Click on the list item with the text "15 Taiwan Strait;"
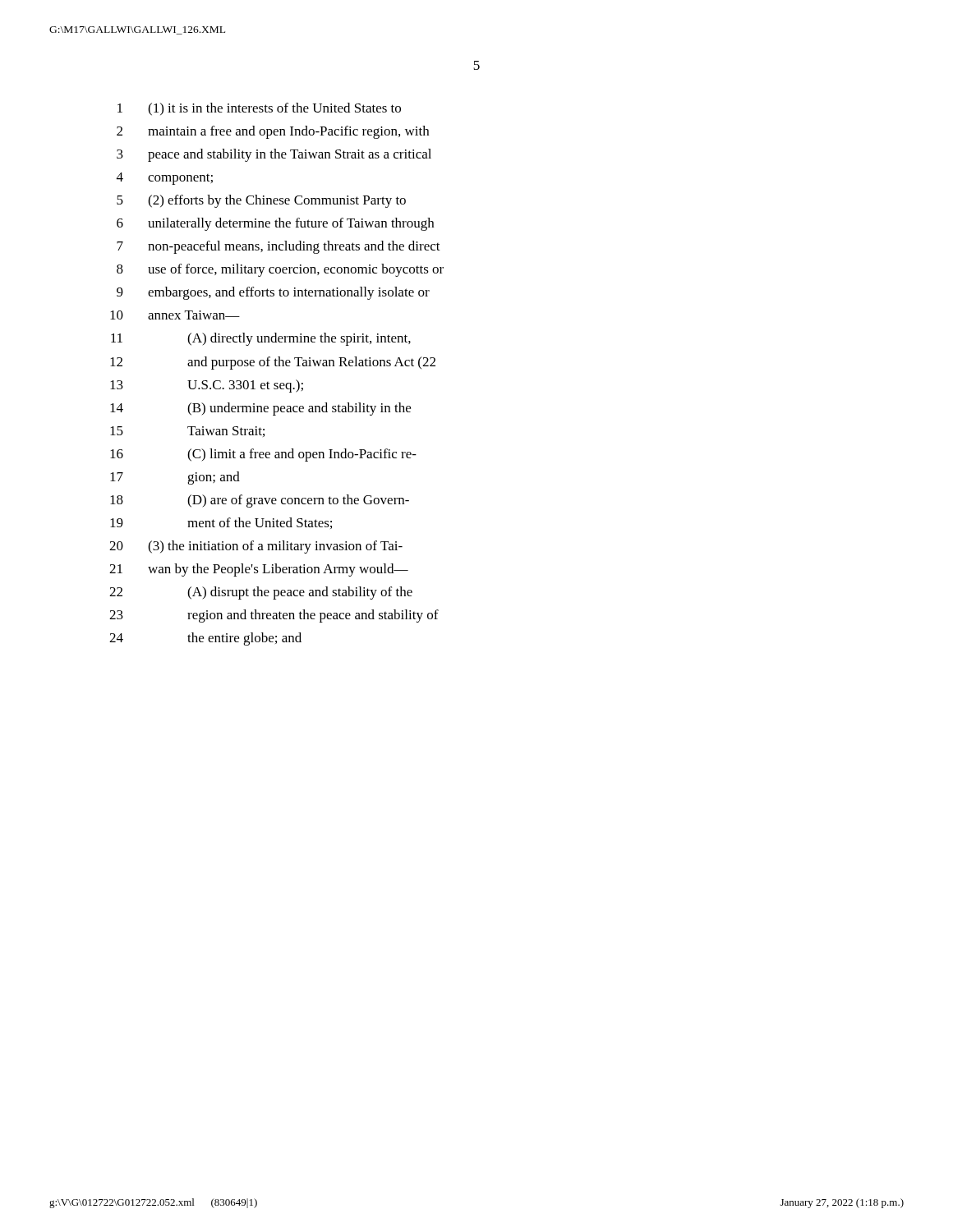 point(187,432)
